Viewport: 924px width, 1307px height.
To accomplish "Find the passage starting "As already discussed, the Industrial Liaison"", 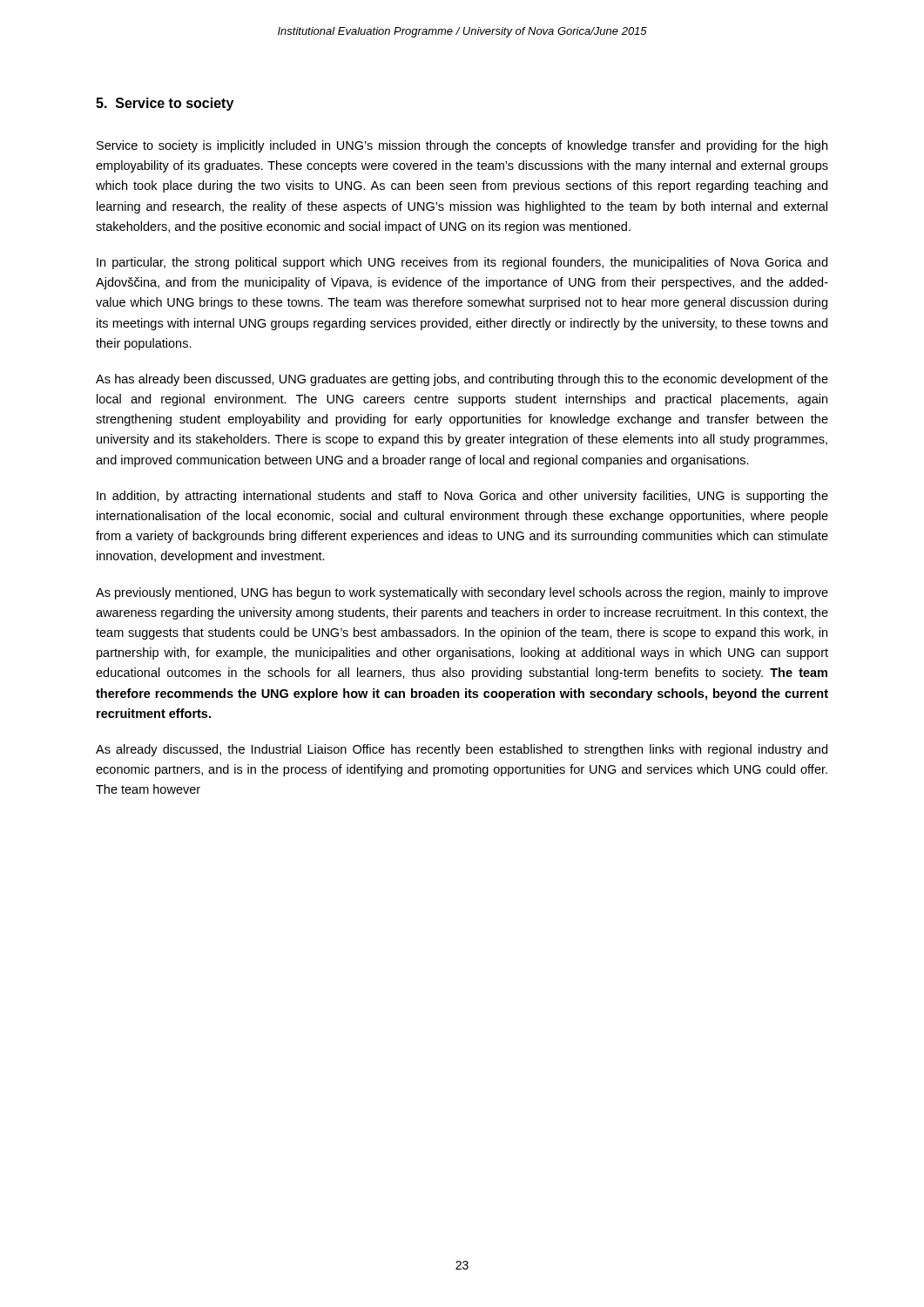I will [462, 769].
